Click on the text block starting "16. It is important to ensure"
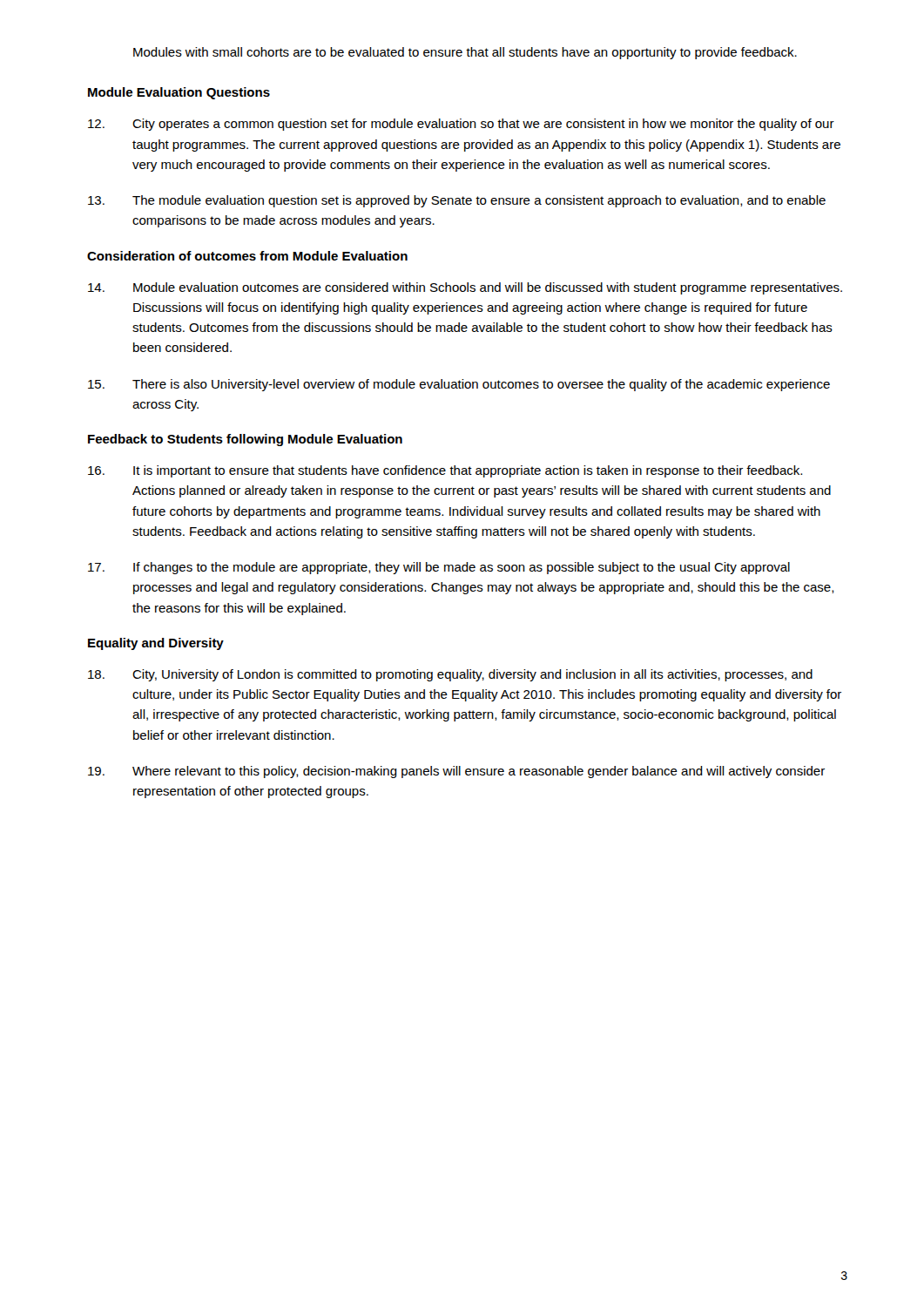Screen dimensions: 1307x924 coord(467,501)
